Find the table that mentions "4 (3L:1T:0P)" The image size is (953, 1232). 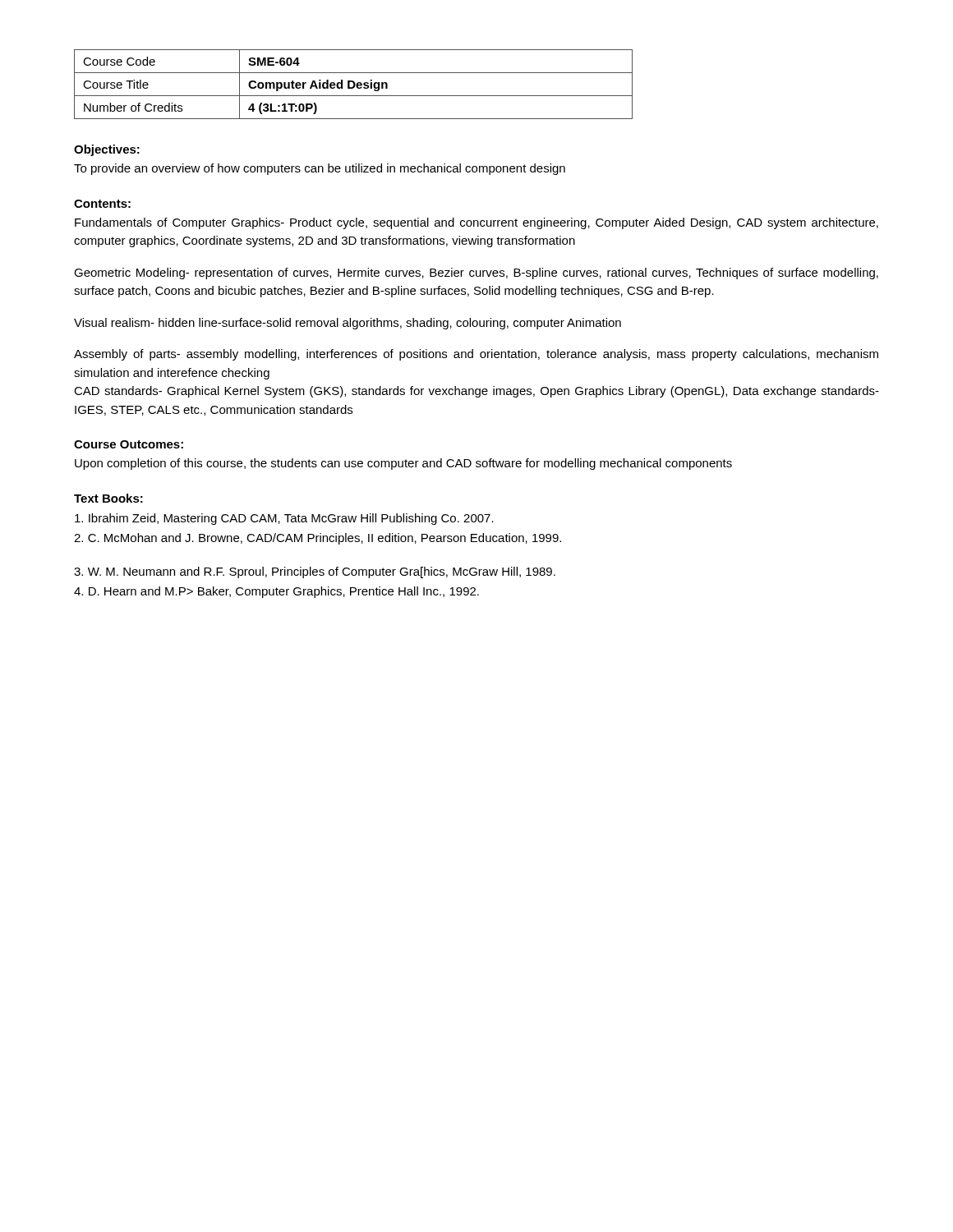pos(476,84)
